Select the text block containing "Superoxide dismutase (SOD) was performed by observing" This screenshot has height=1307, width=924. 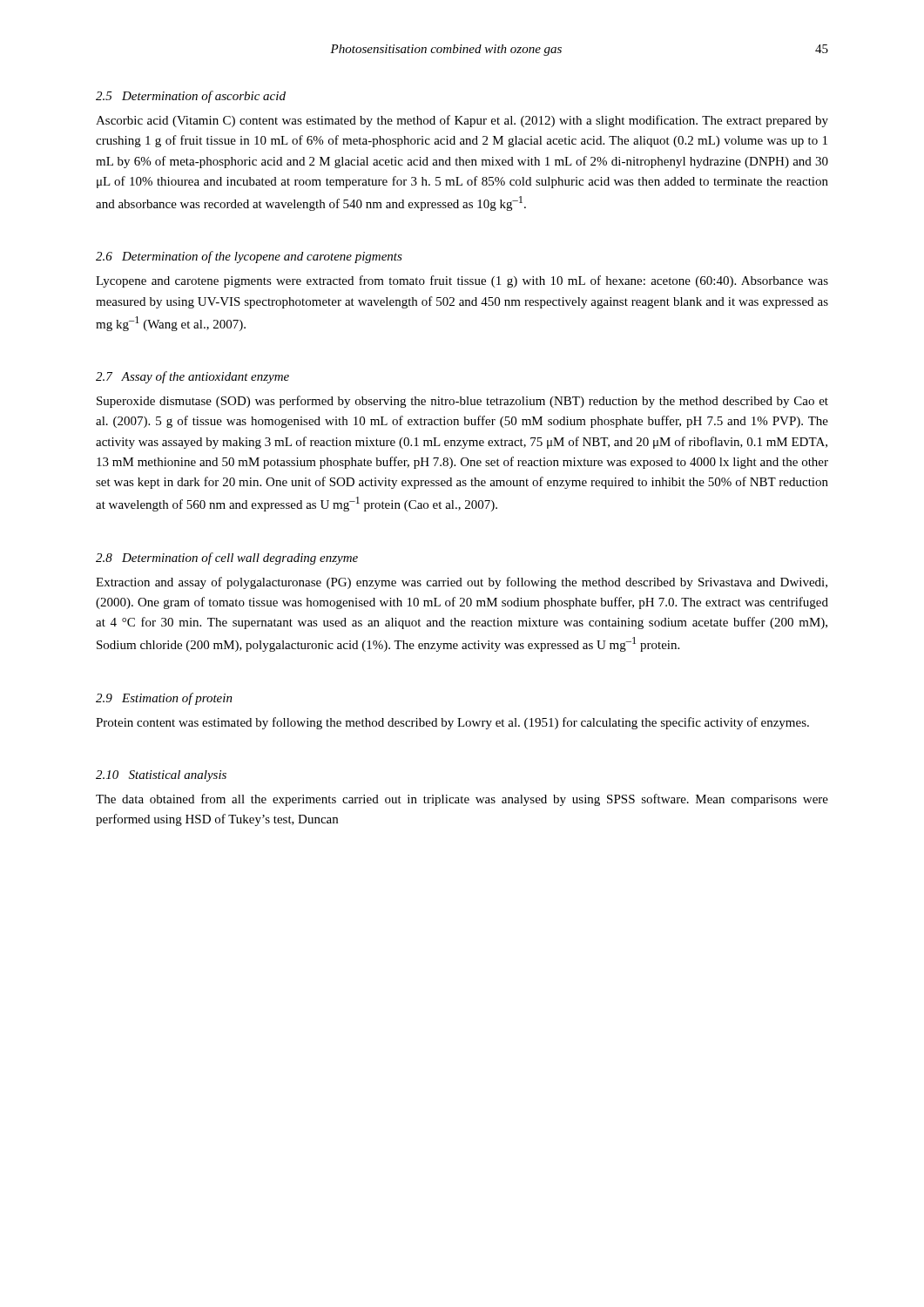(462, 453)
